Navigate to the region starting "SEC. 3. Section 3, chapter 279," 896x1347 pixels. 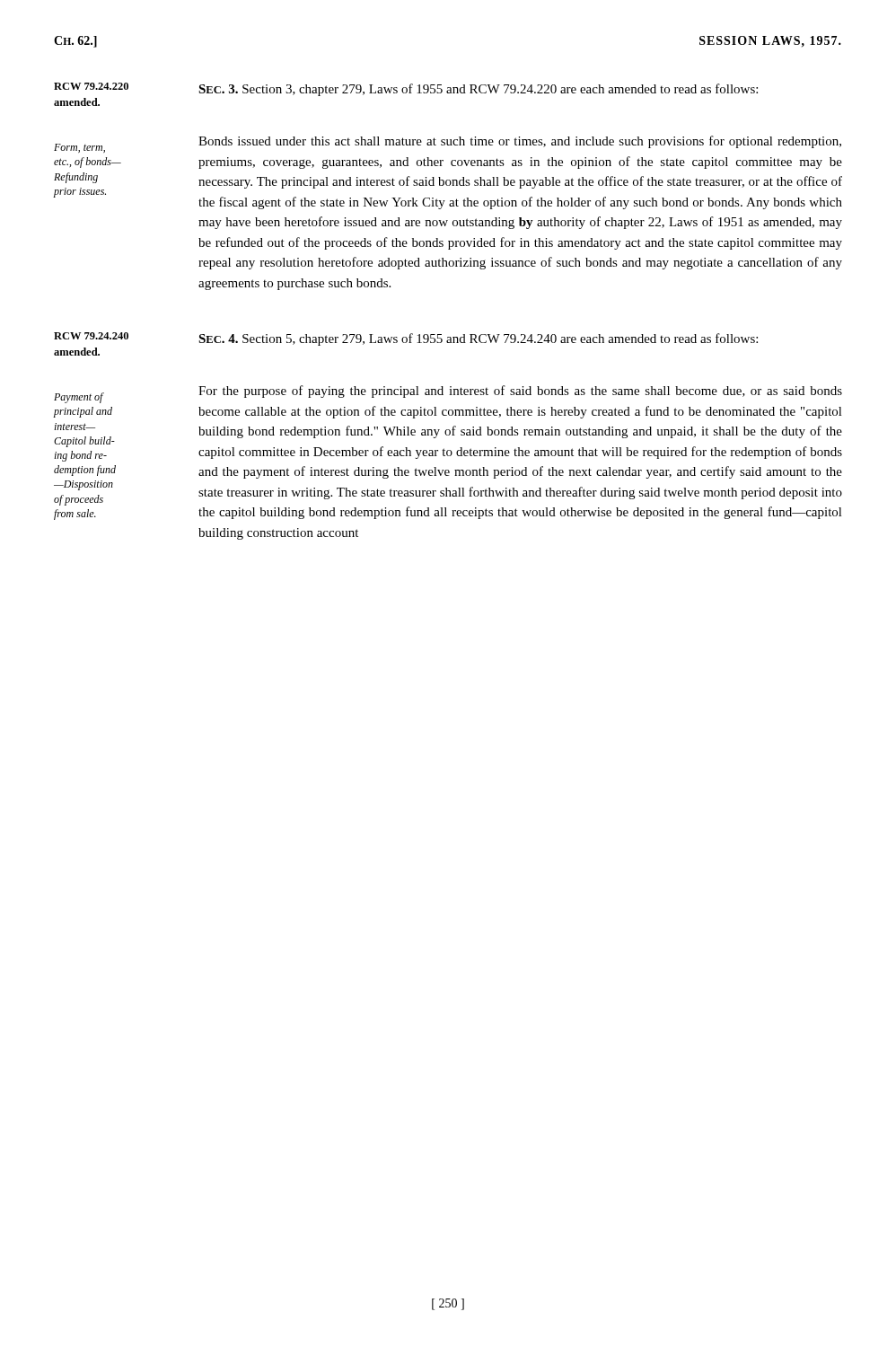point(520,89)
